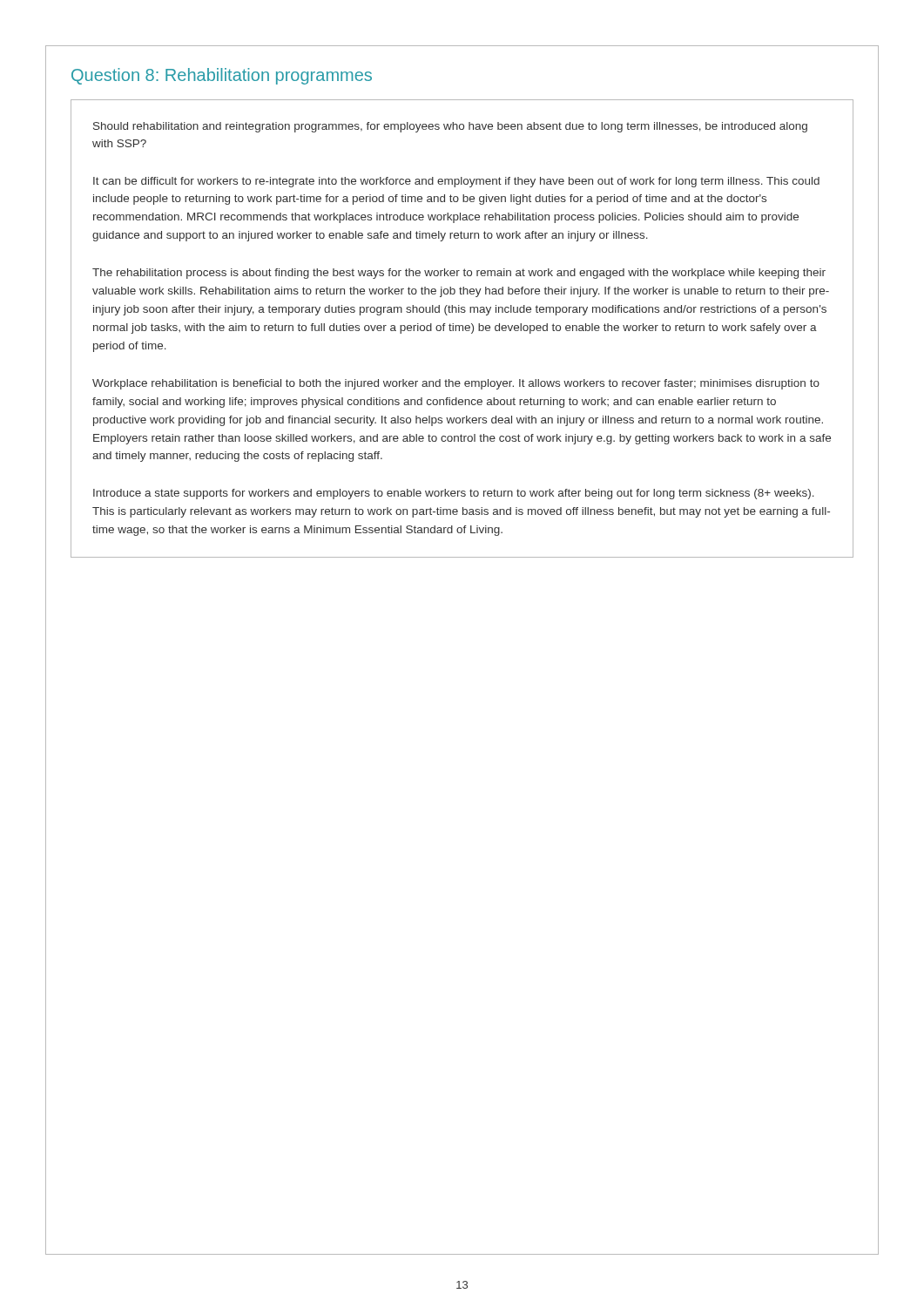
Task: Point to the block beginning "Should rehabilitation and reintegration"
Action: (x=450, y=135)
